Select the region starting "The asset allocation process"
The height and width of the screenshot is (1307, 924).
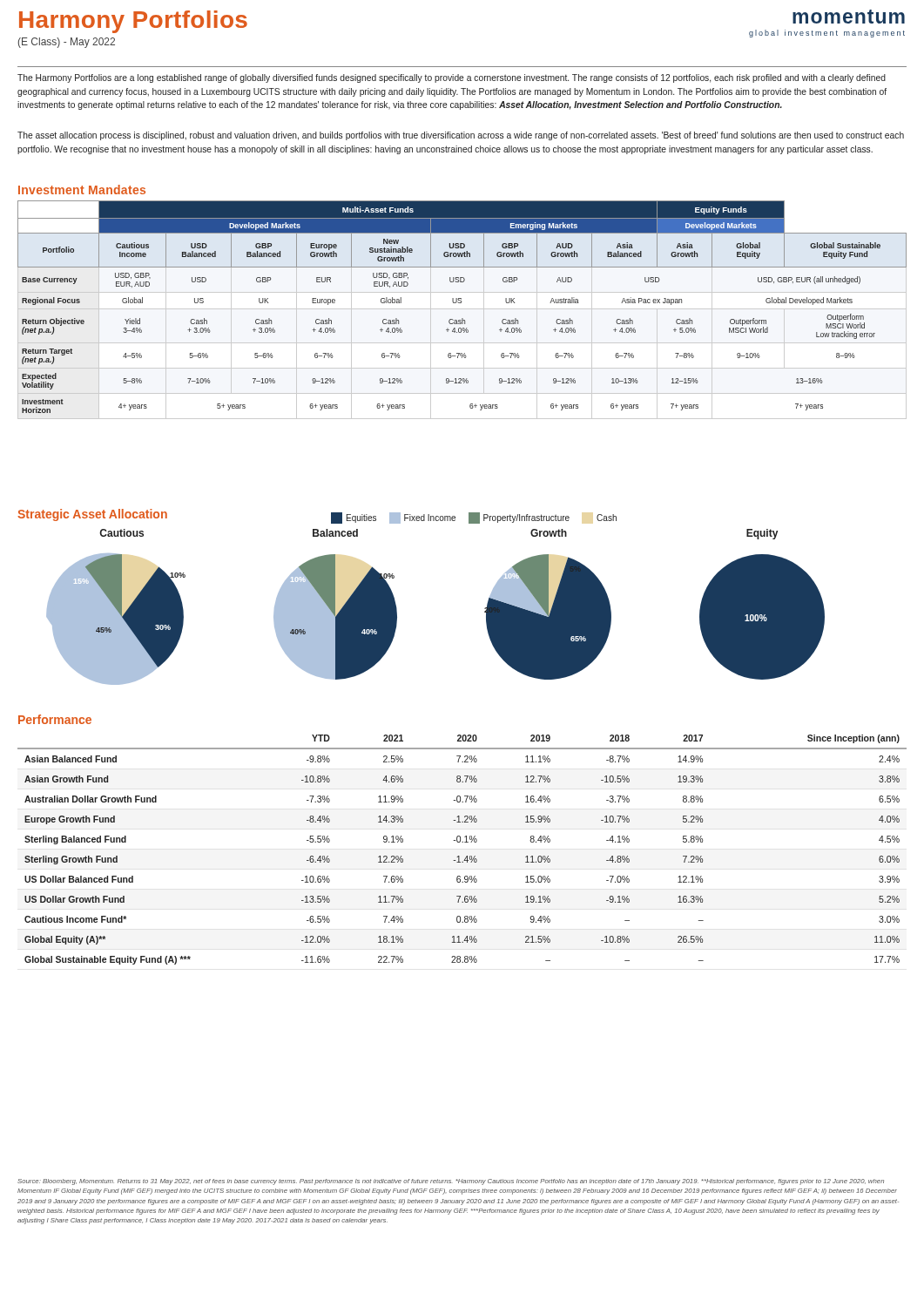tap(461, 142)
